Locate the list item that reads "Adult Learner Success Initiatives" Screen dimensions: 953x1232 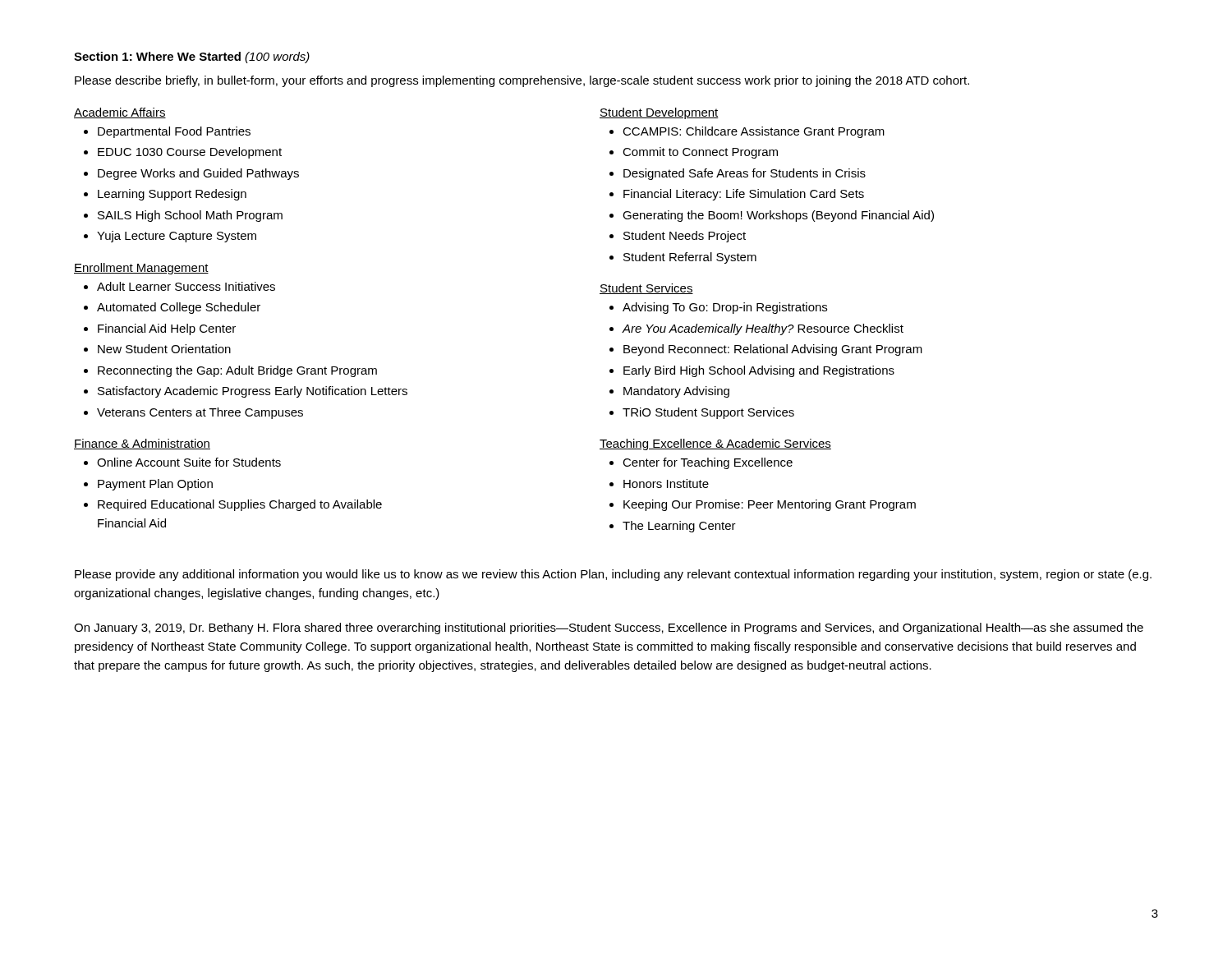186,286
